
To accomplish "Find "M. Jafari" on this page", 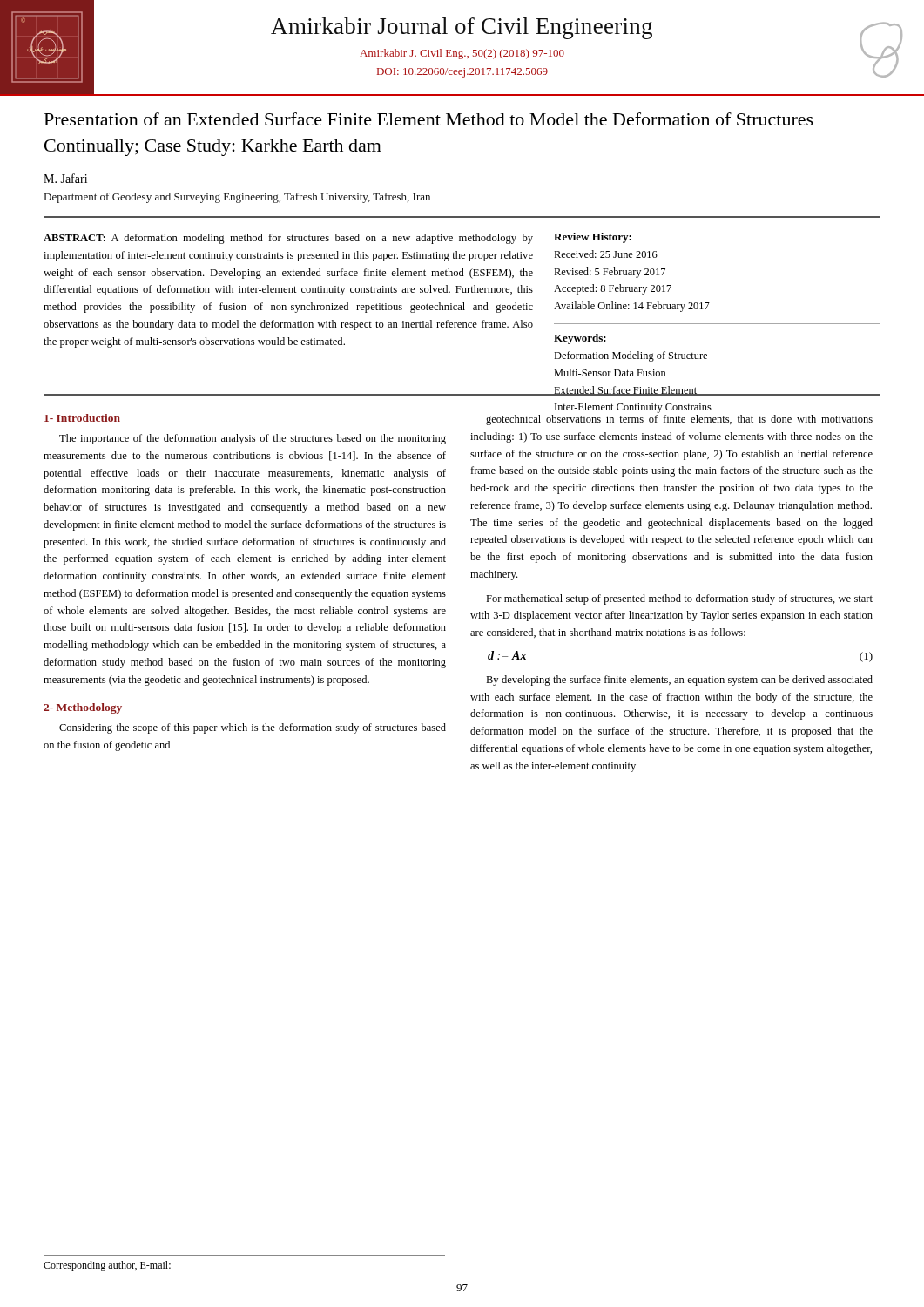I will tap(66, 179).
